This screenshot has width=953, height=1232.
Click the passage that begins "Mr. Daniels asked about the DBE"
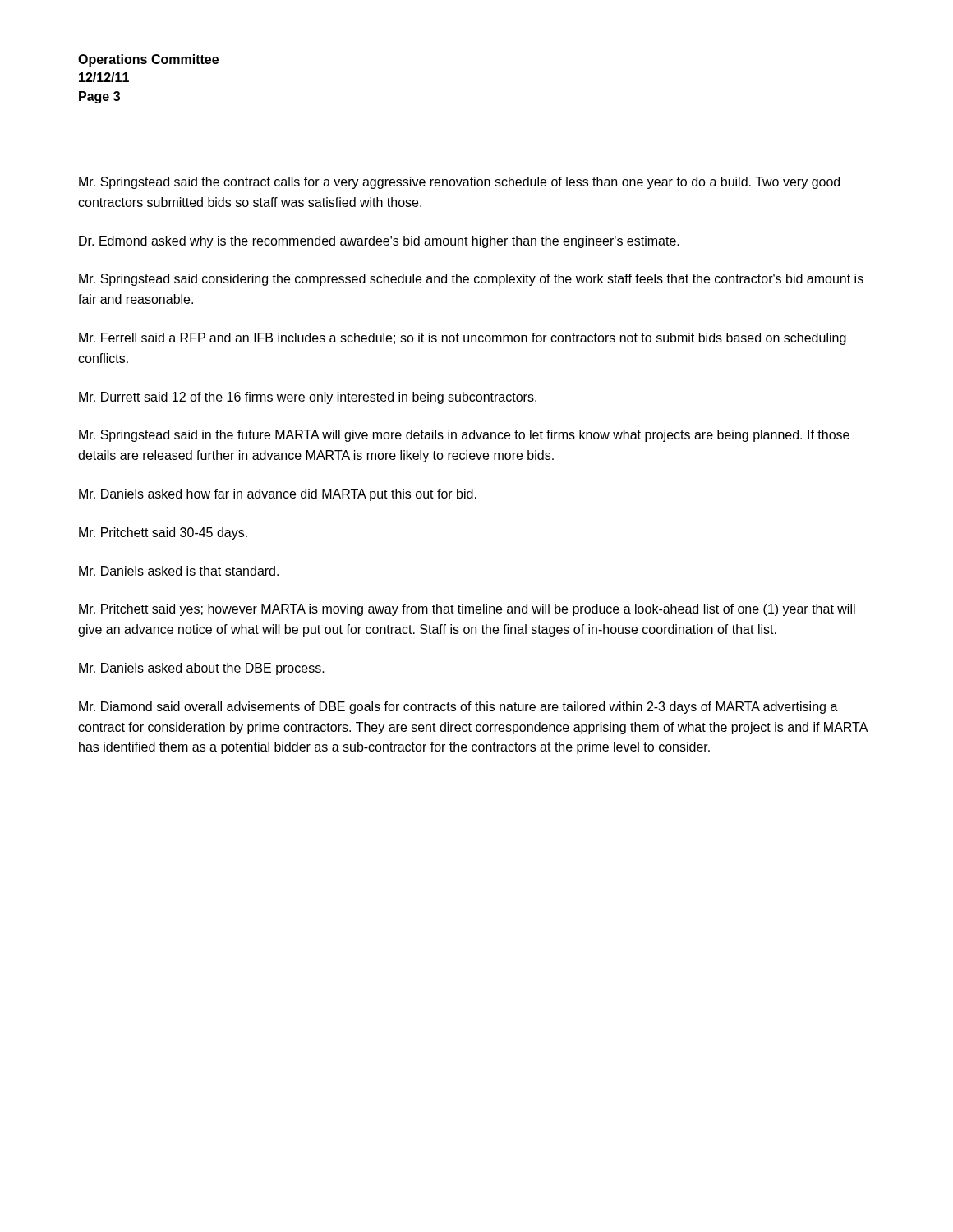coord(202,668)
